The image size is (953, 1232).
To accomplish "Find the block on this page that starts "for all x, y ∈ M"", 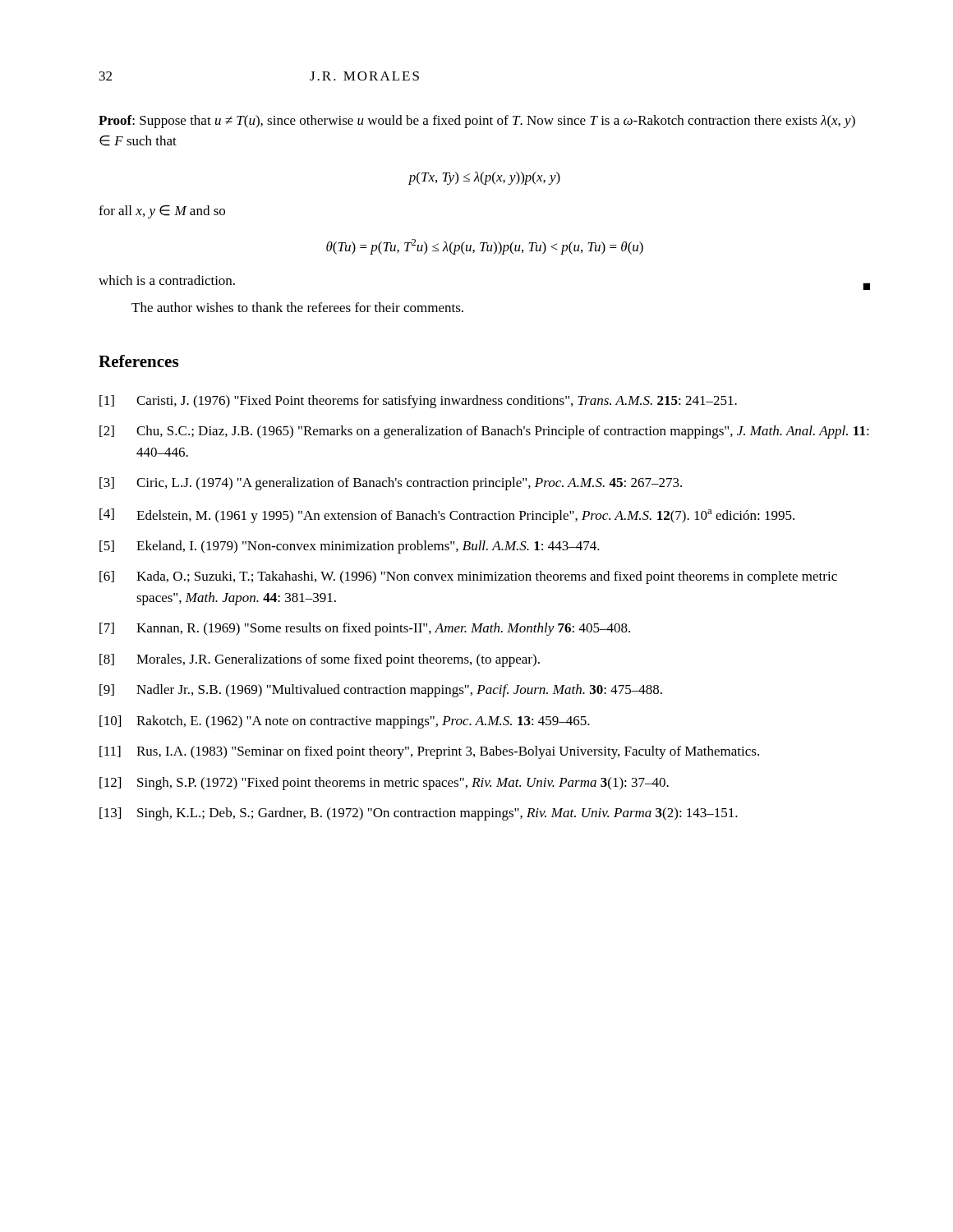I will coord(162,211).
